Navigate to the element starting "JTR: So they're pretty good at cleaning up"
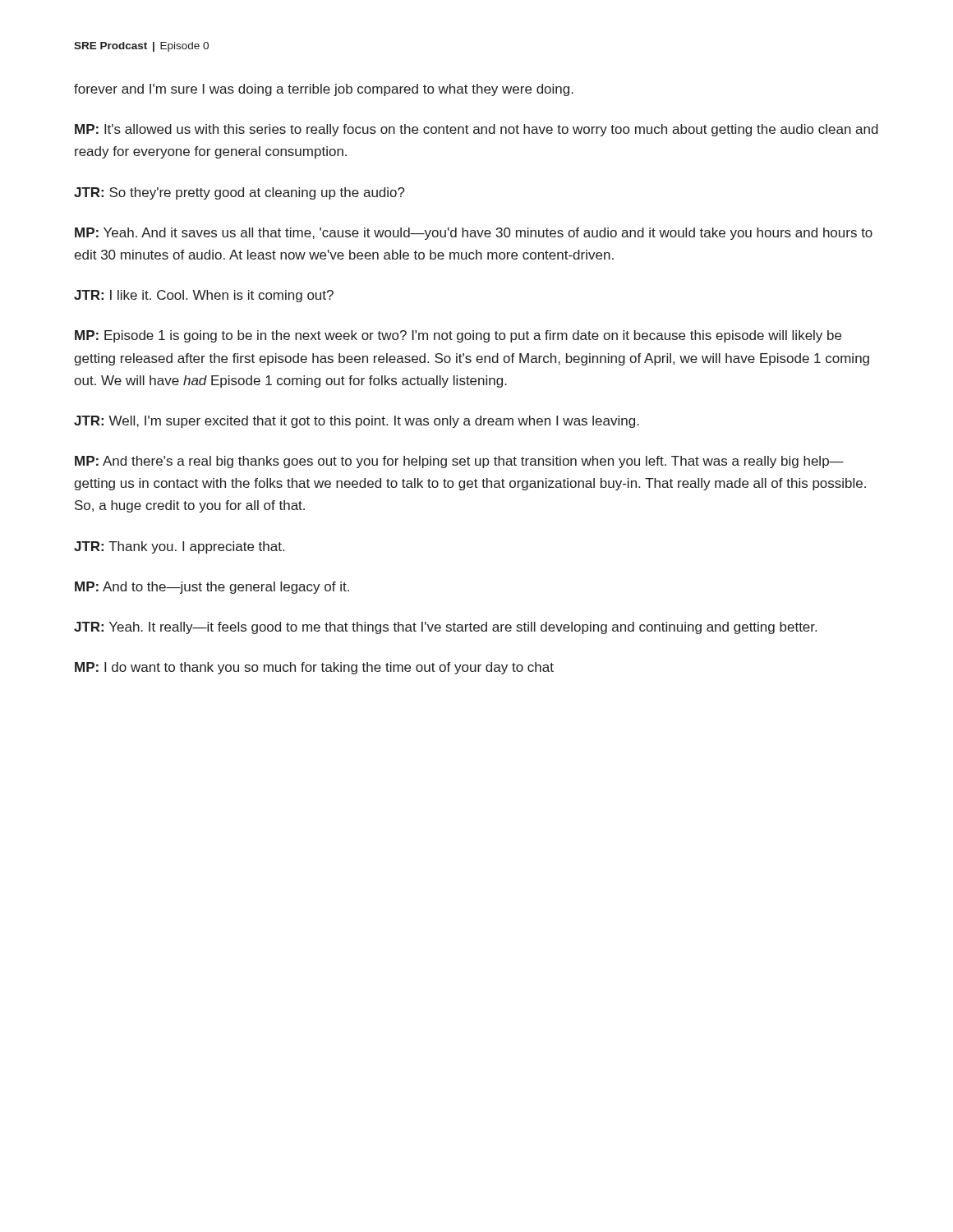The image size is (953, 1232). pos(239,192)
